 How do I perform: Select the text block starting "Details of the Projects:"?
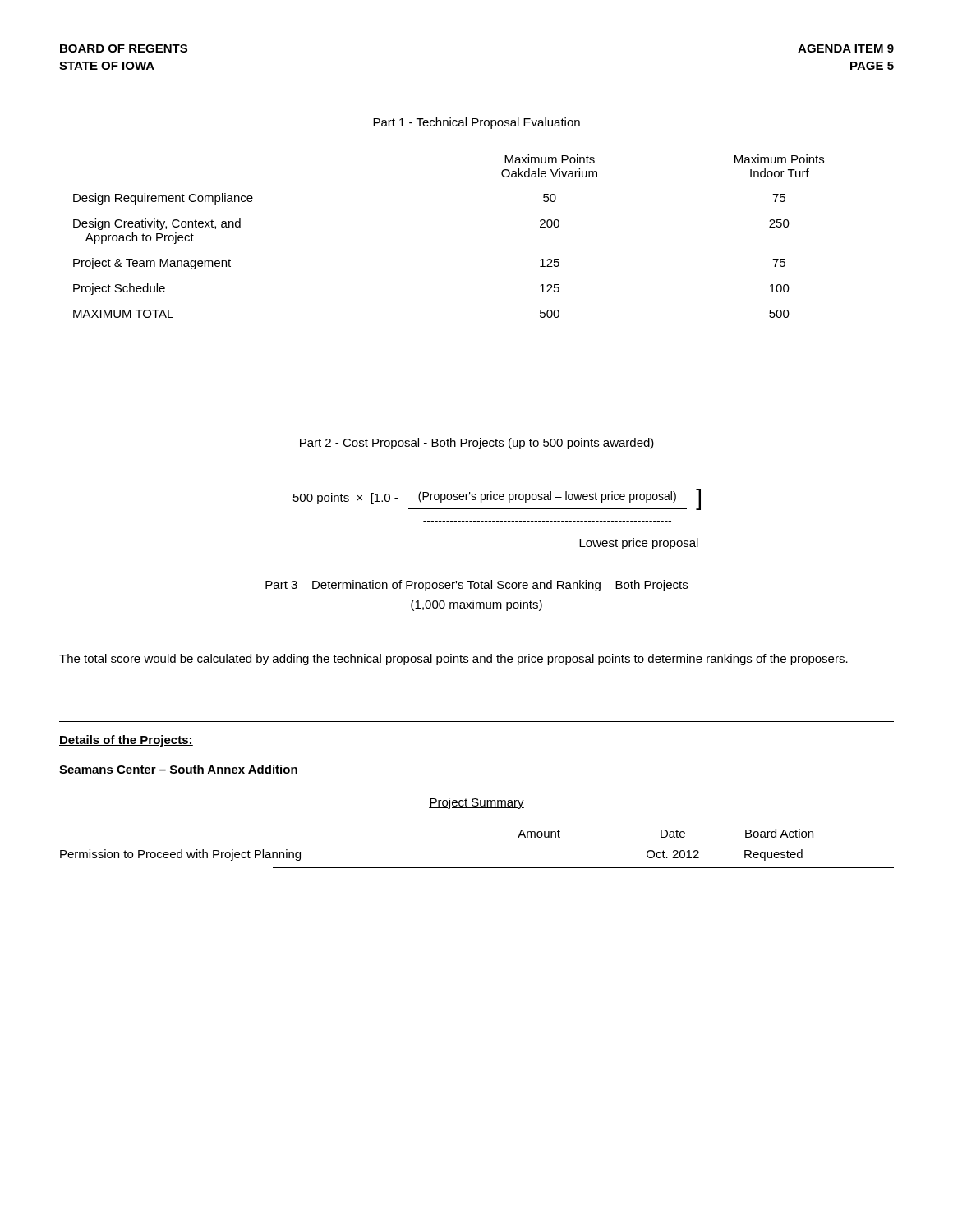(126, 740)
